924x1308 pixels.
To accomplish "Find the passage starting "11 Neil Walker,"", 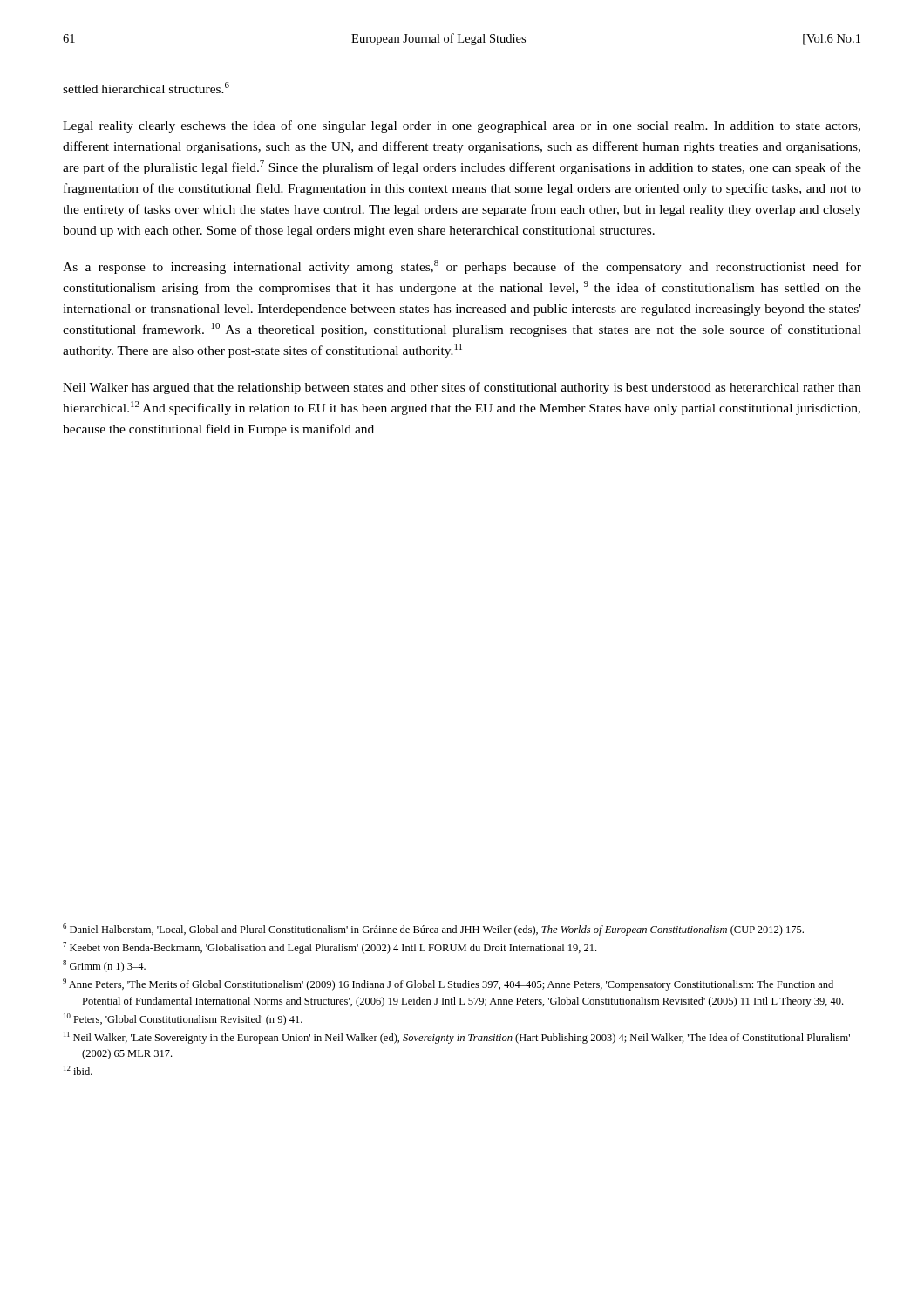I will coord(462,1045).
